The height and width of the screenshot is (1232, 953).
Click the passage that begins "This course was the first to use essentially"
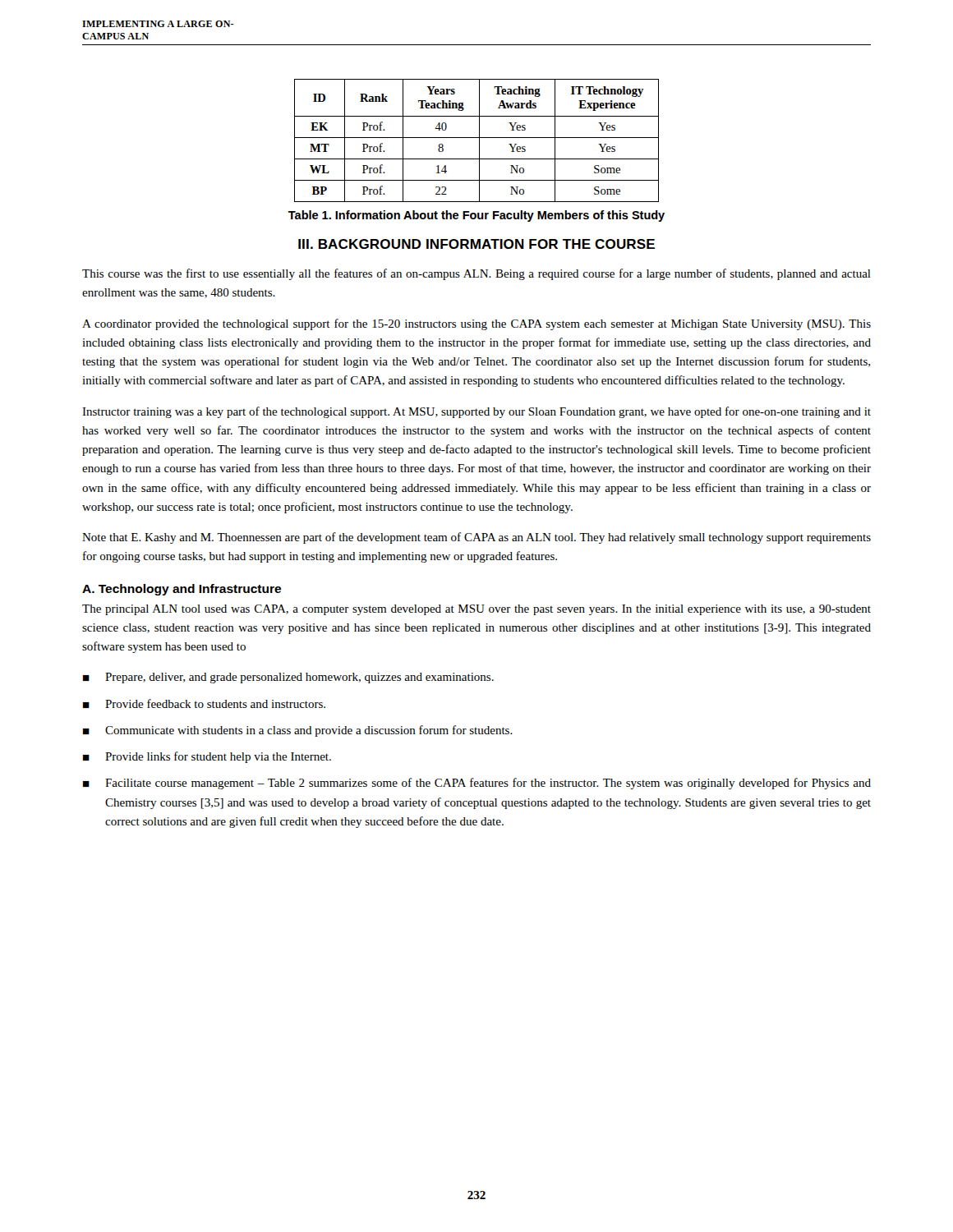(x=476, y=283)
